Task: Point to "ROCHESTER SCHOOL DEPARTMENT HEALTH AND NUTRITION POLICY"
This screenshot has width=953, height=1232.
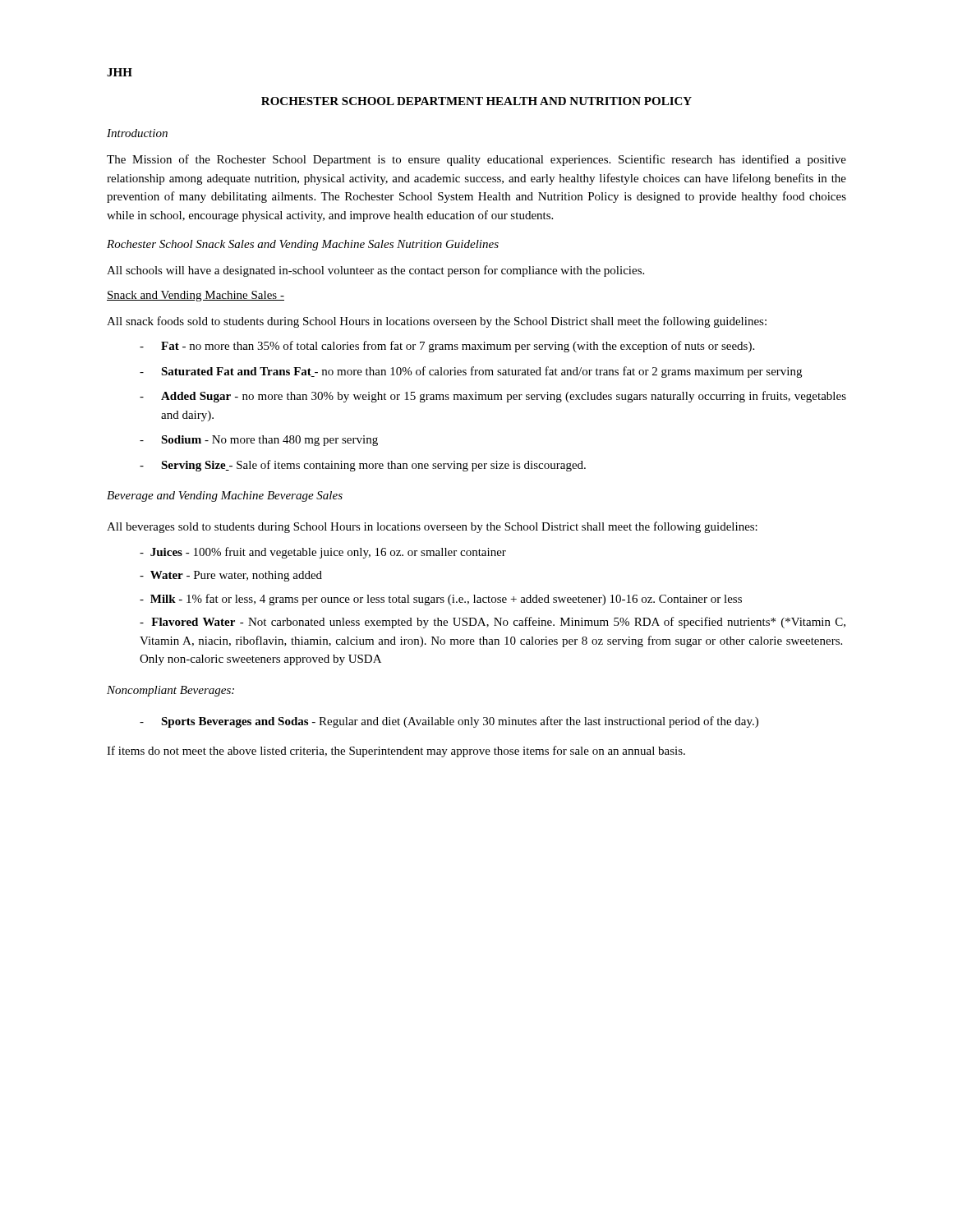Action: 476,101
